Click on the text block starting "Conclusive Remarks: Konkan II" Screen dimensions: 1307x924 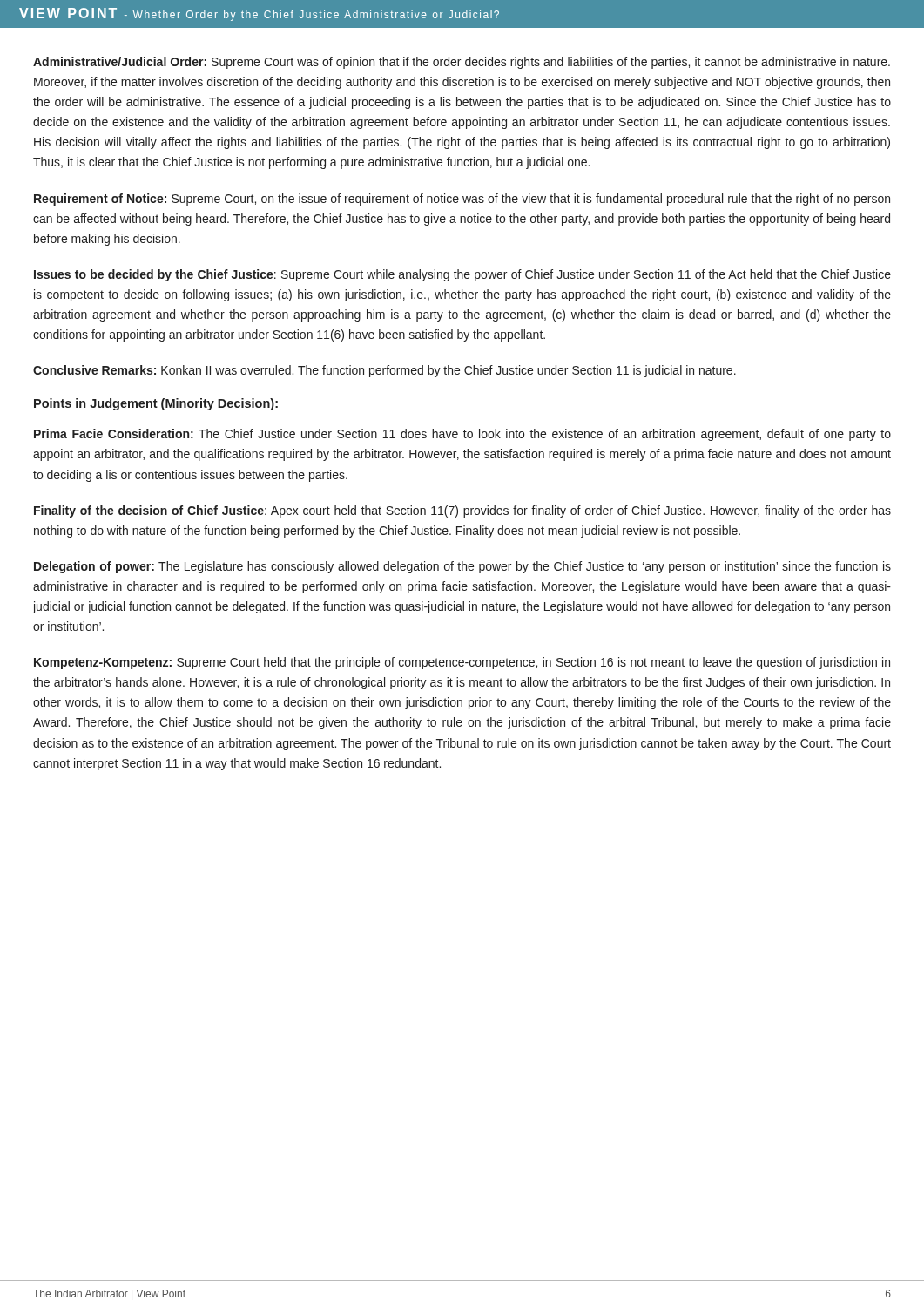[385, 370]
